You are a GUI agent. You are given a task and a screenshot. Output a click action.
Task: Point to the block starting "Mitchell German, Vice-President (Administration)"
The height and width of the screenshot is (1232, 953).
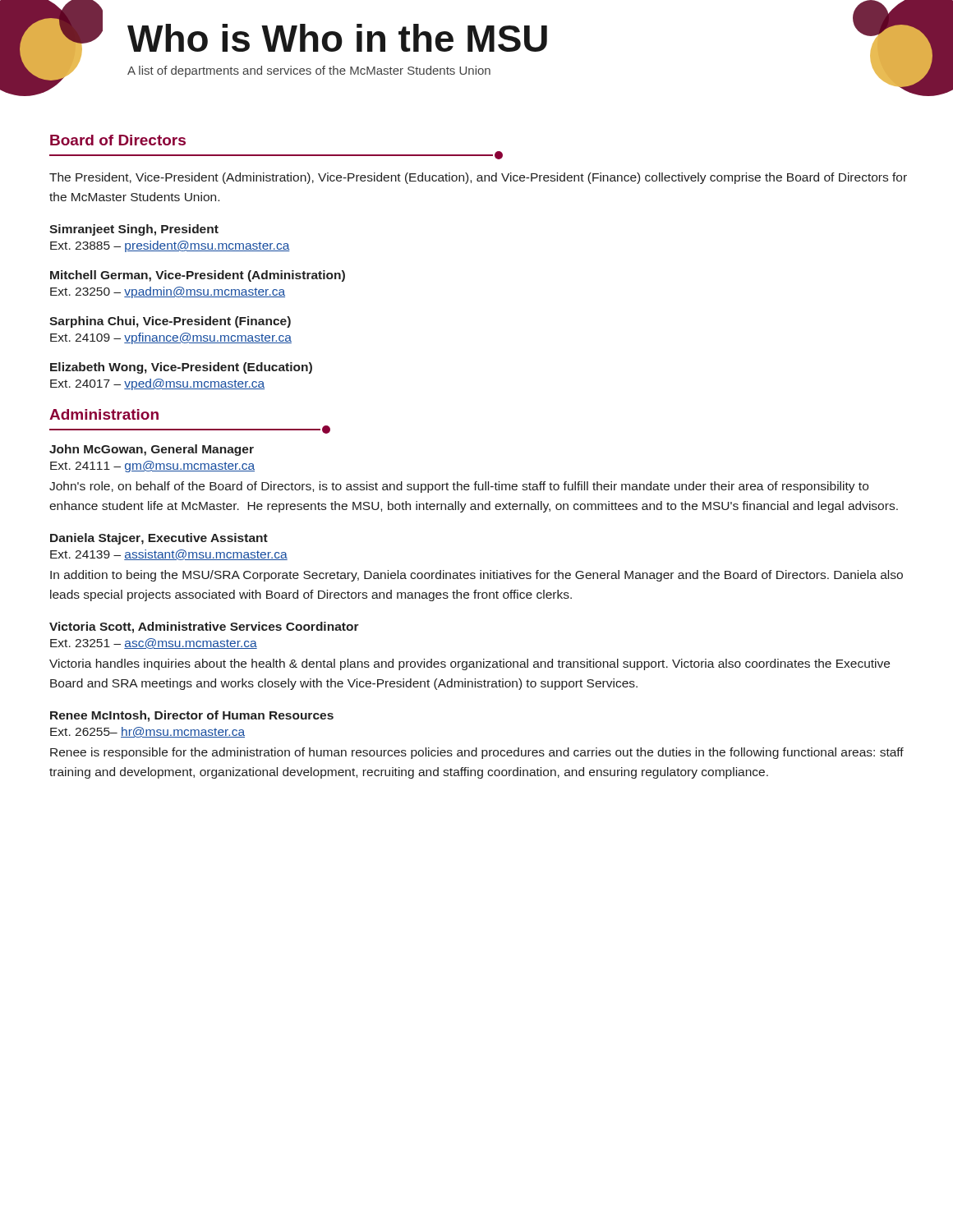pyautogui.click(x=198, y=276)
